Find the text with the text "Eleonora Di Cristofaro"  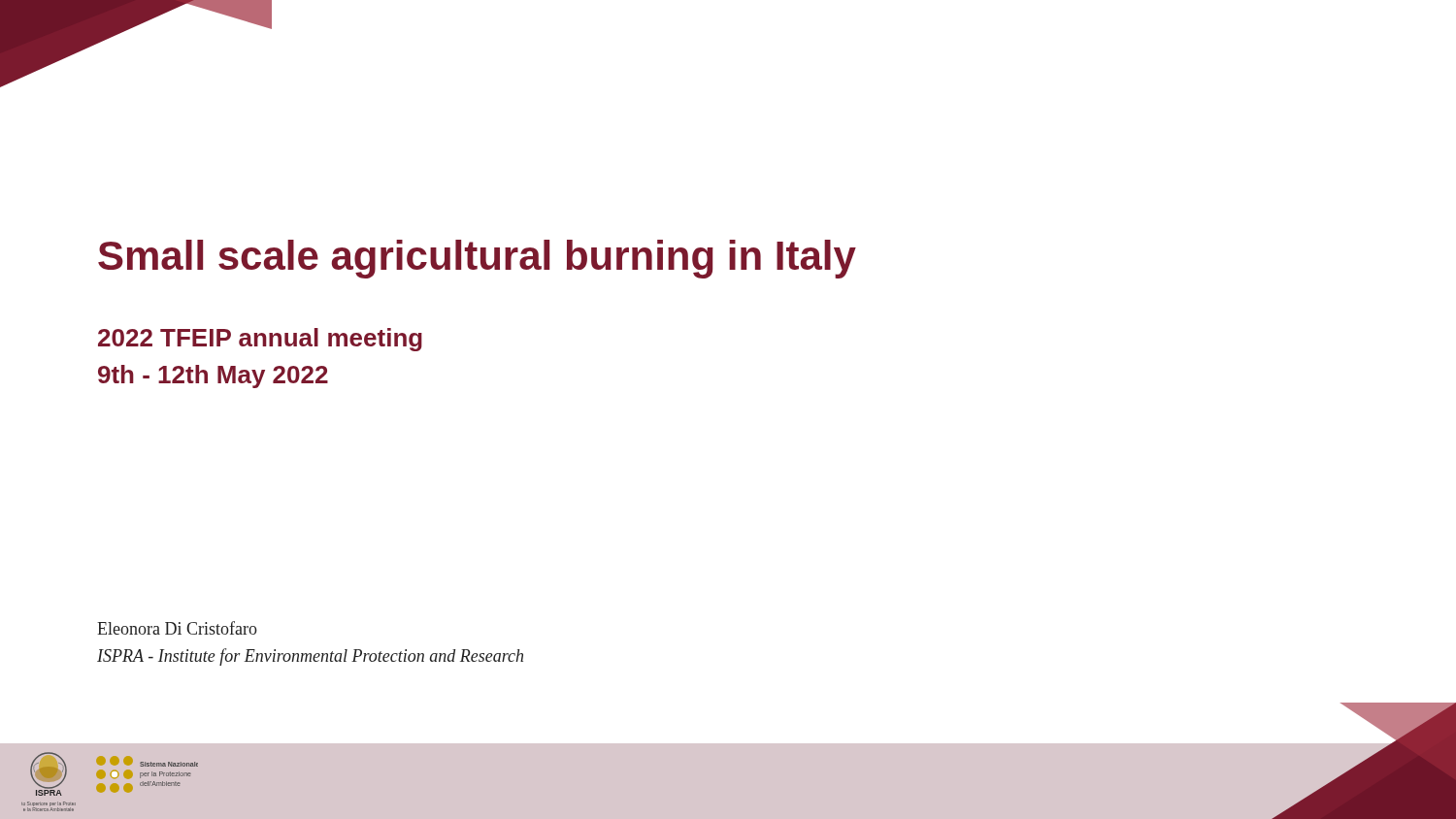pyautogui.click(x=177, y=629)
